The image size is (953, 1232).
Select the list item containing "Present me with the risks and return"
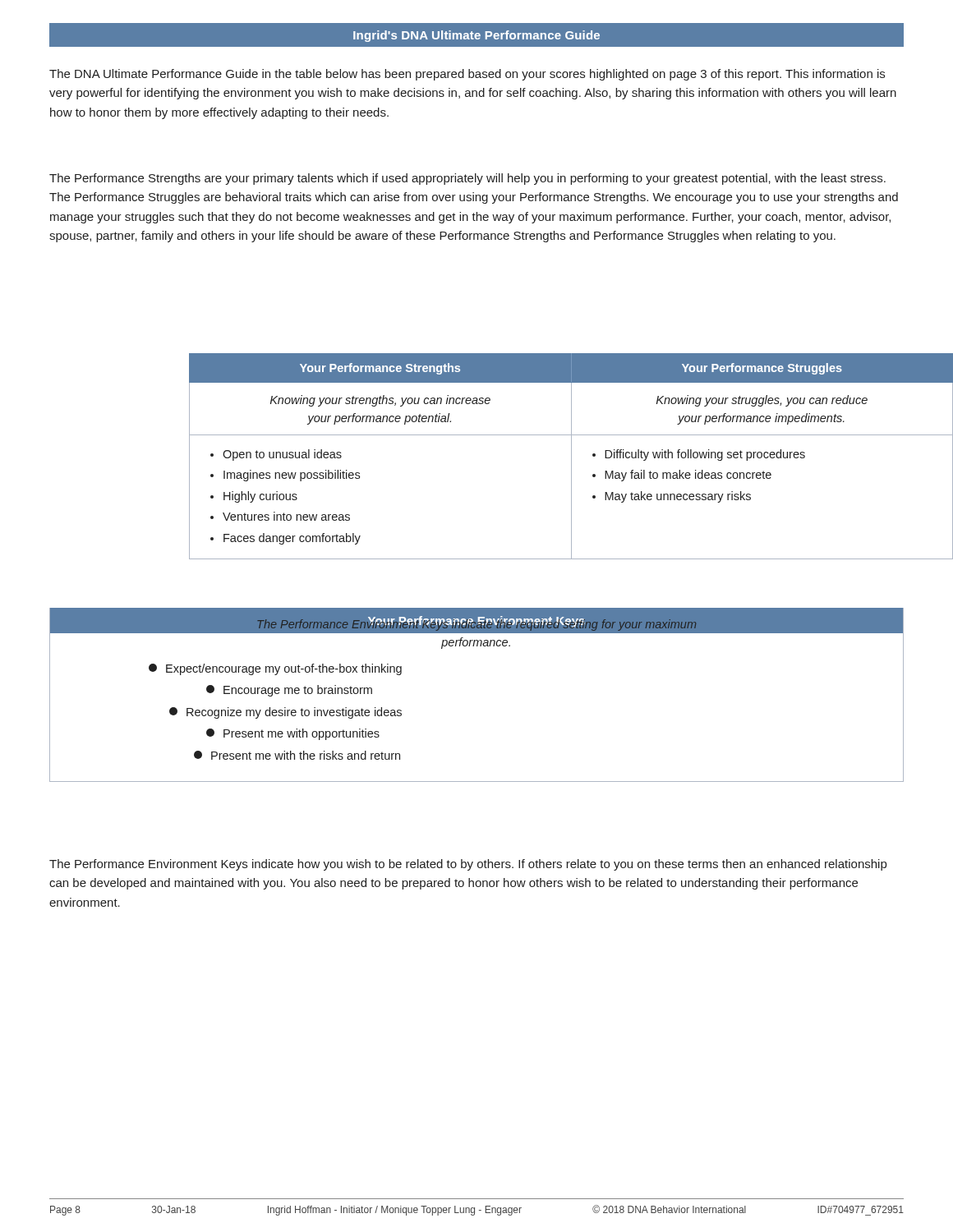pyautogui.click(x=297, y=756)
